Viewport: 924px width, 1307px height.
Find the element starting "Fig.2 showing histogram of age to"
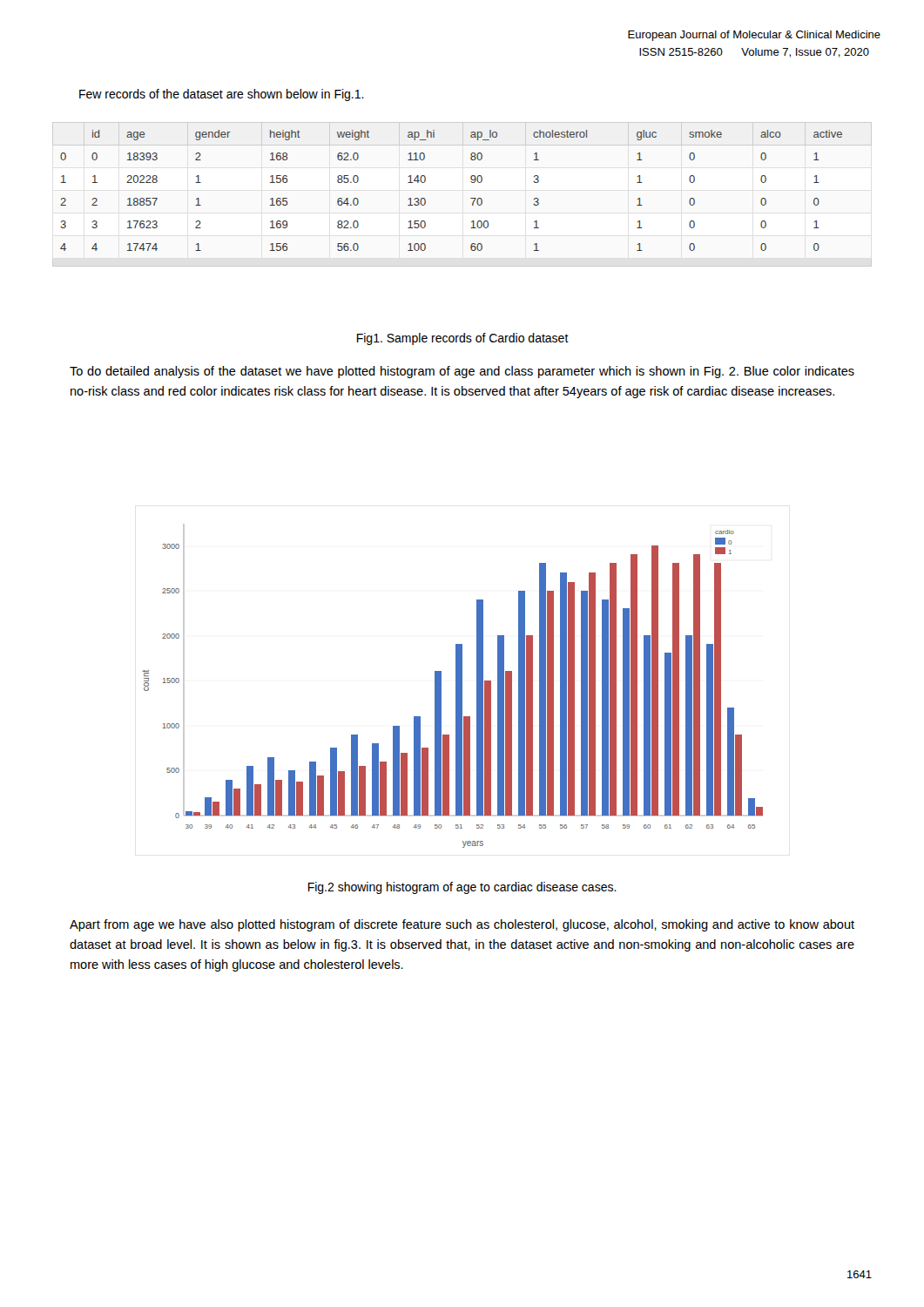462,887
